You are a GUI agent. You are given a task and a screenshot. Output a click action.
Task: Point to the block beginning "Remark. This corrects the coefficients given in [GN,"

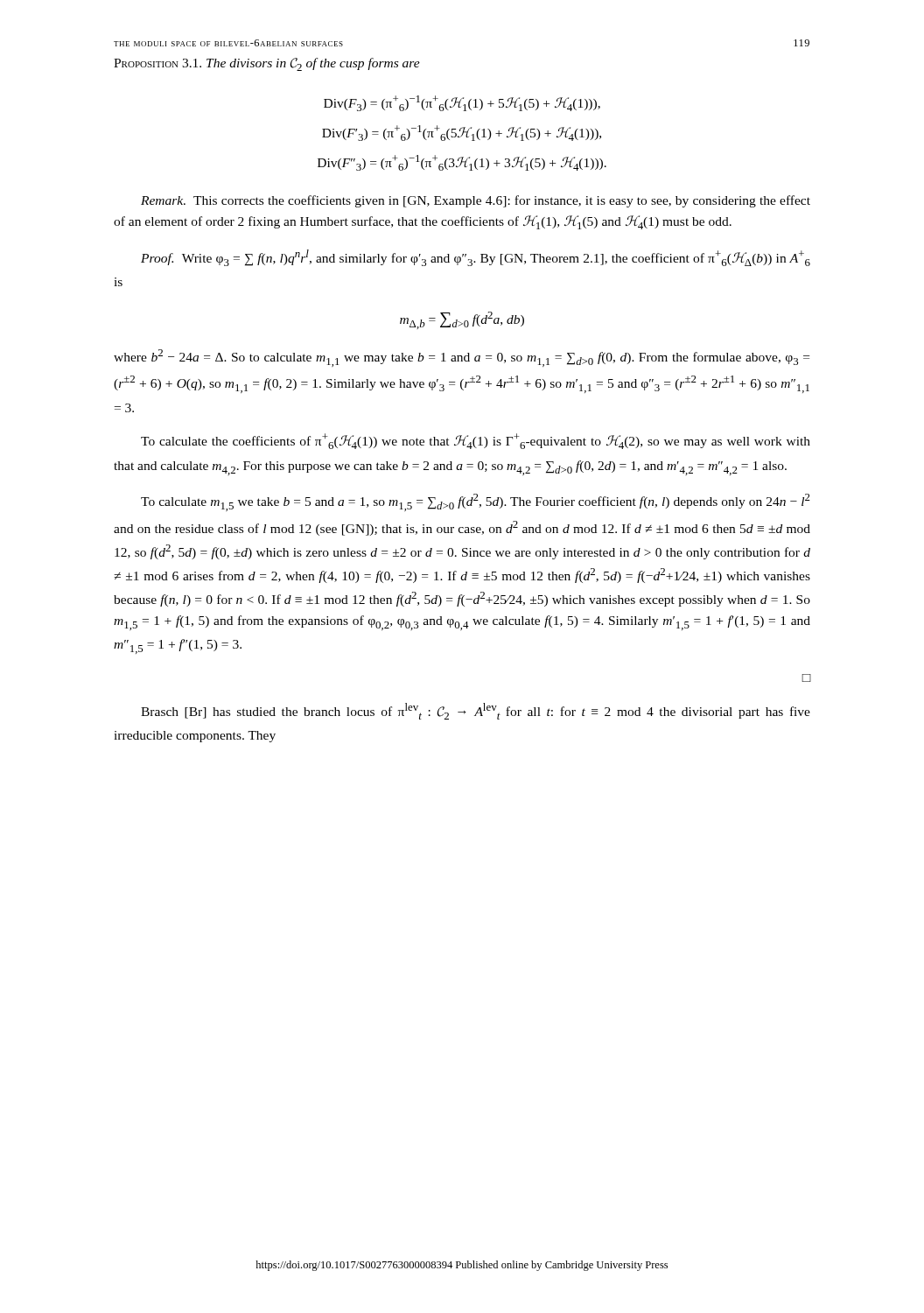[x=462, y=213]
